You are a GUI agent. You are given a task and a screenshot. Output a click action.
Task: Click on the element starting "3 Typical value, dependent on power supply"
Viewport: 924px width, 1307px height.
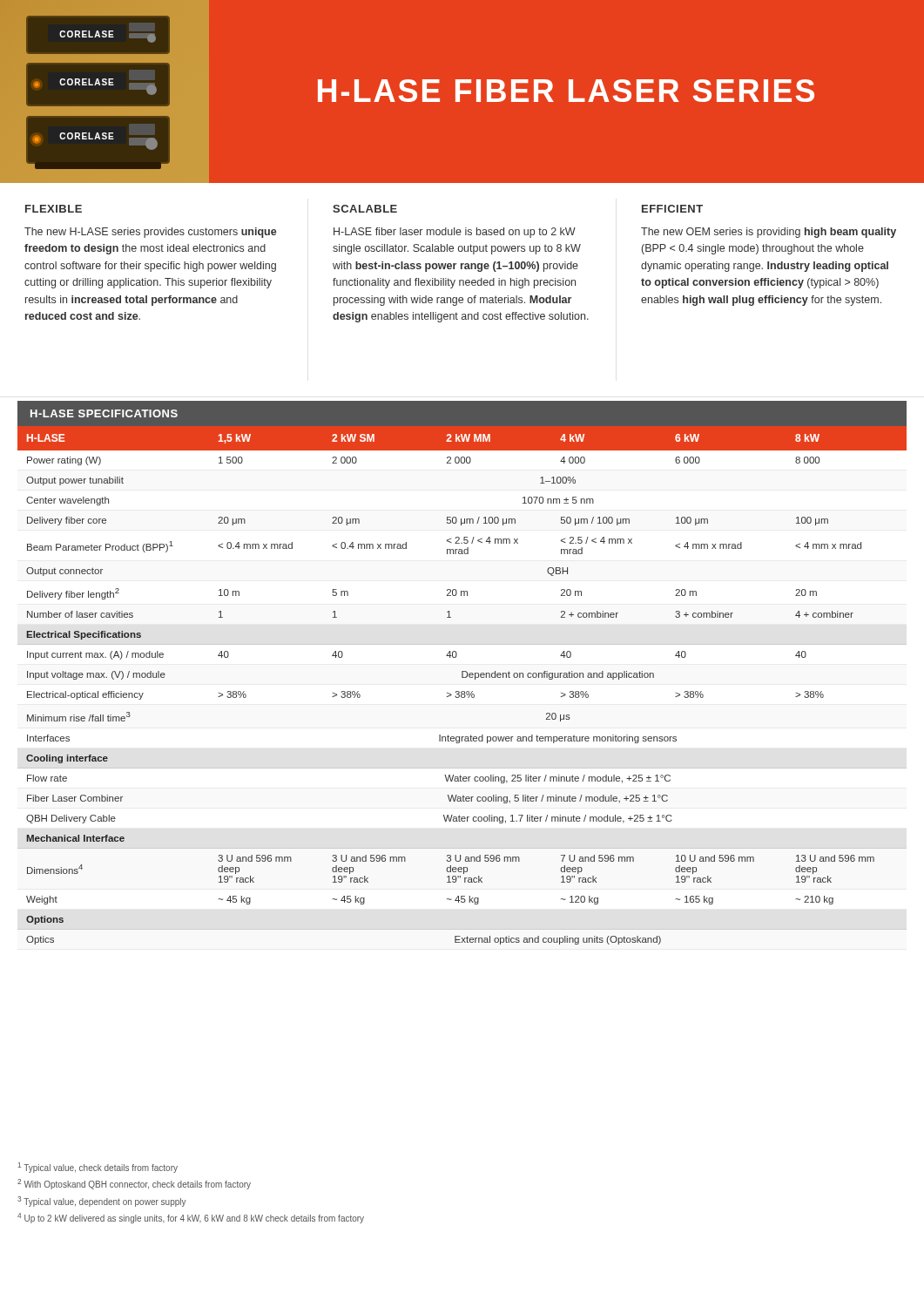click(102, 1201)
